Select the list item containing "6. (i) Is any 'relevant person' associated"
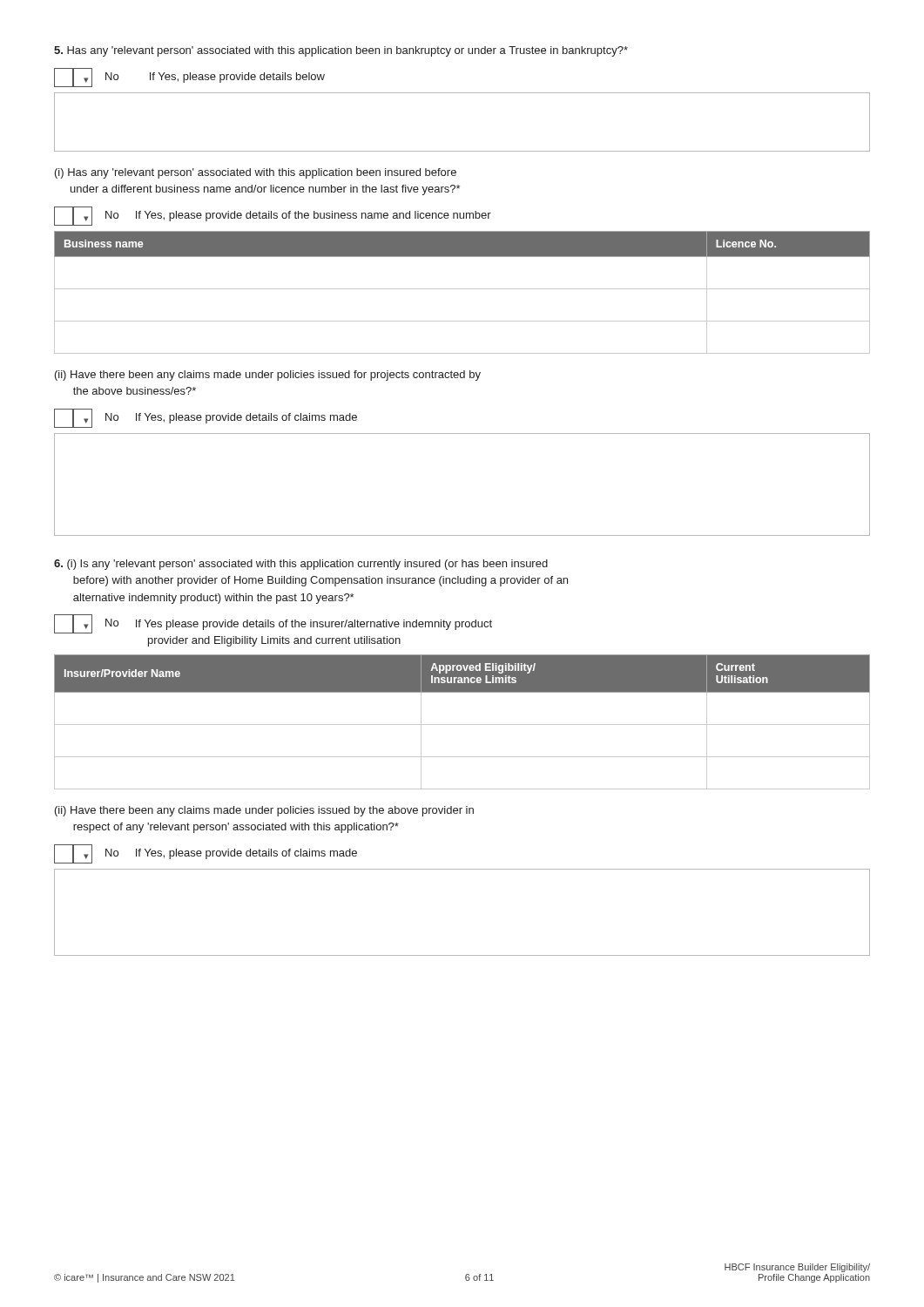 (x=462, y=580)
